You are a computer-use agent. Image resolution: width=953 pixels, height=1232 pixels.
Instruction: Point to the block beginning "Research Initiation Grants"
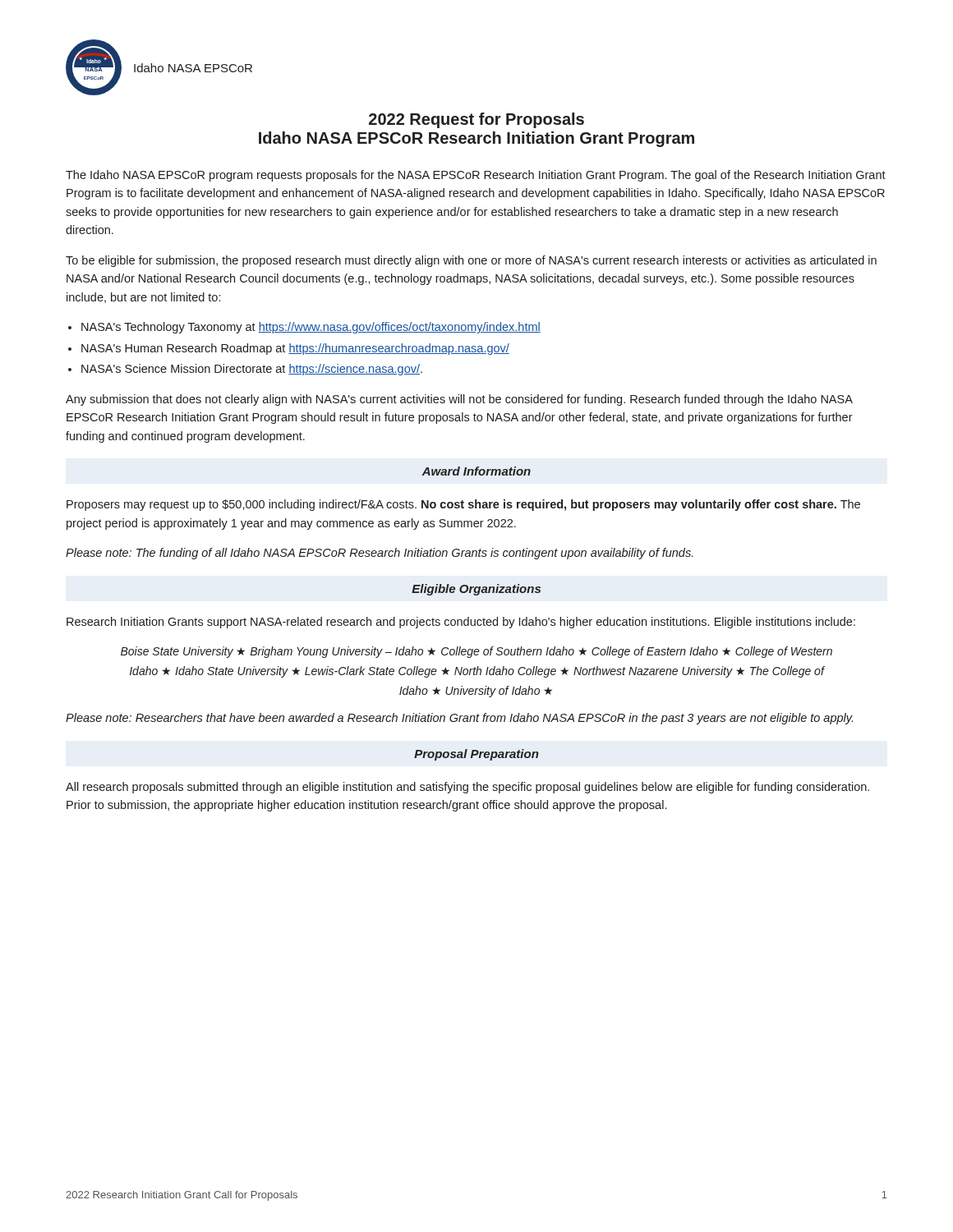coord(461,621)
